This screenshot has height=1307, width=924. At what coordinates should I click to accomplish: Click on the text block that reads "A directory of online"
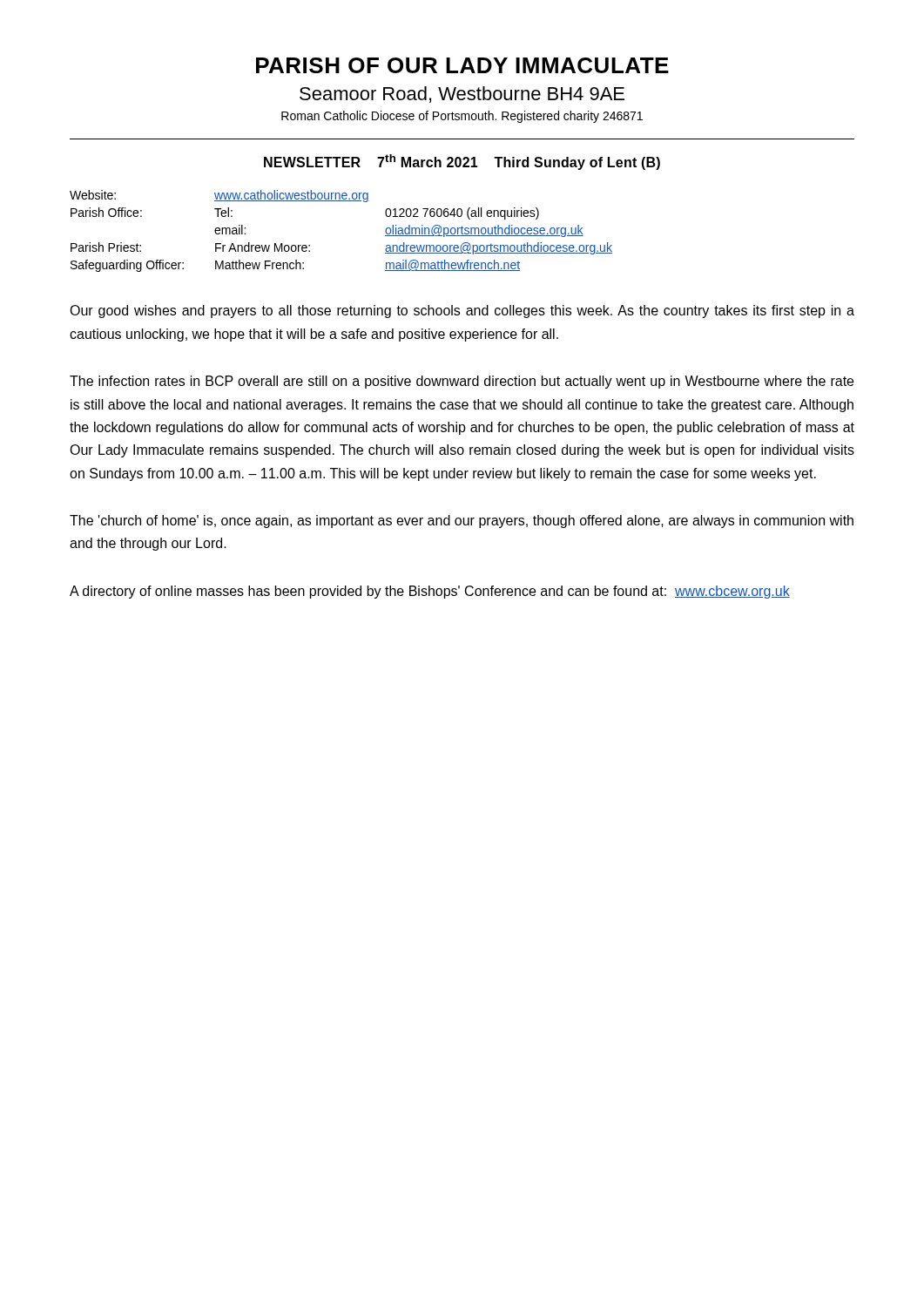coord(430,591)
